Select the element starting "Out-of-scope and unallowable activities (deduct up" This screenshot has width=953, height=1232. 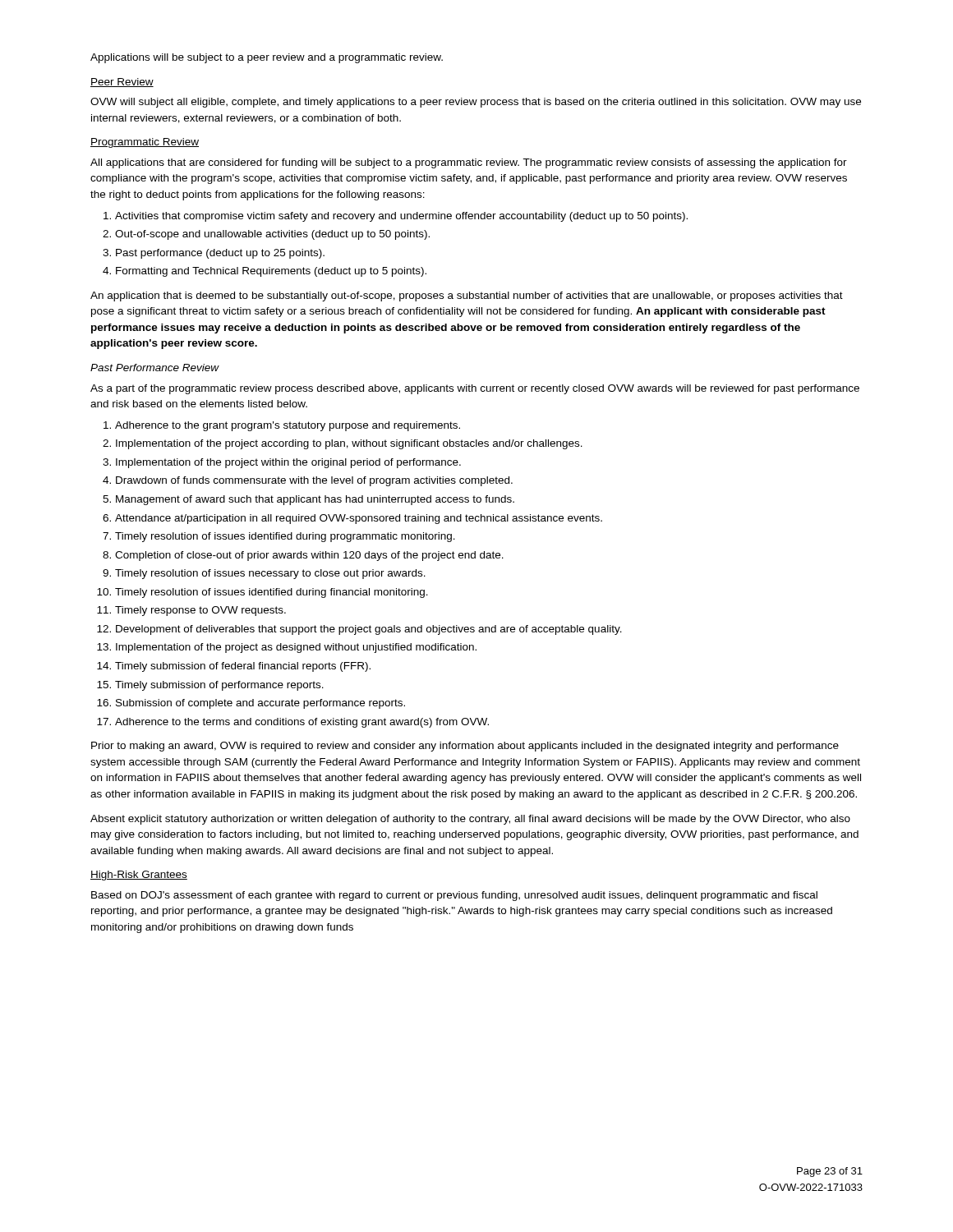tap(273, 234)
